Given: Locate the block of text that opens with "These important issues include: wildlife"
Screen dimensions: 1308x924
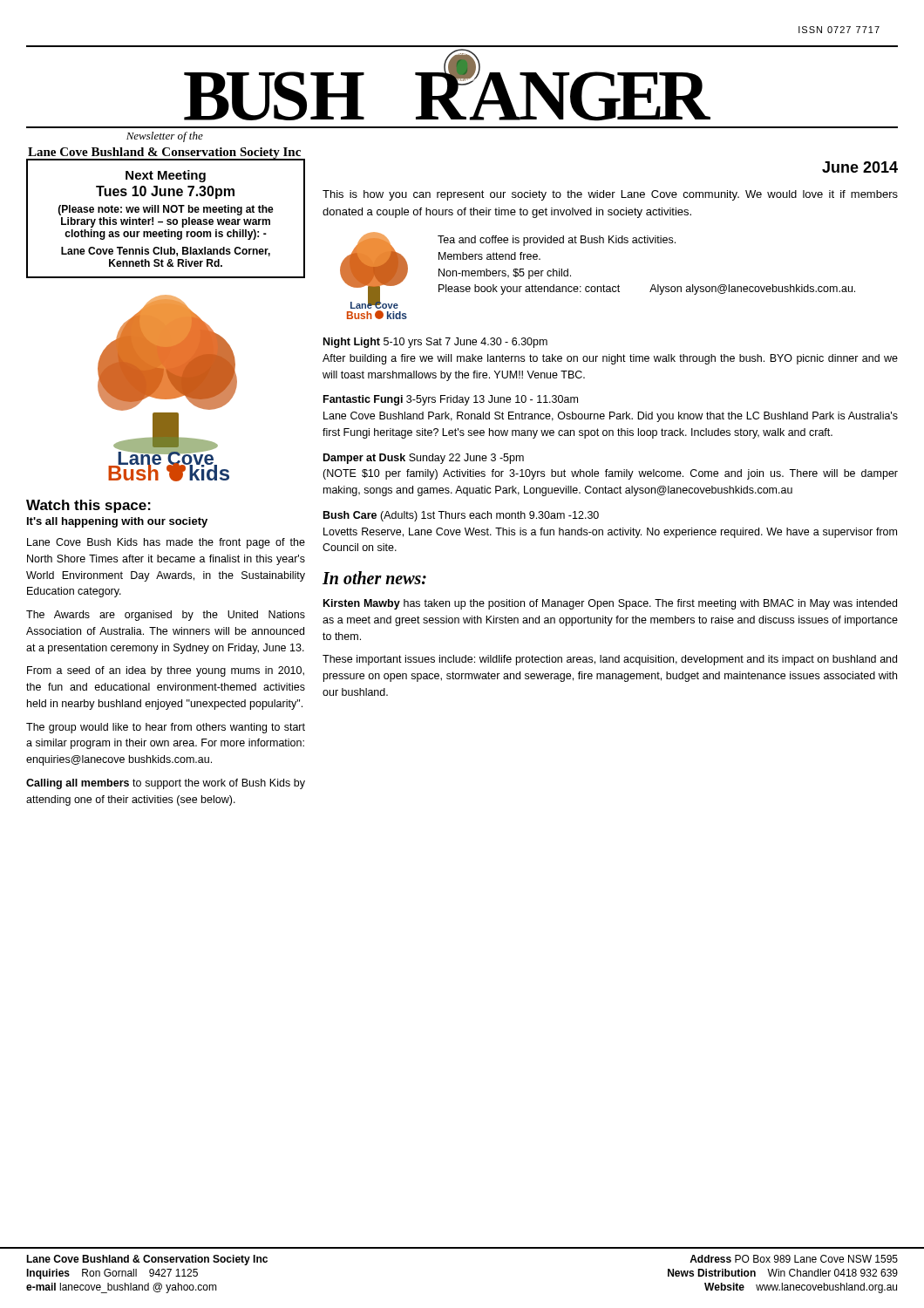Looking at the screenshot, I should (x=610, y=676).
